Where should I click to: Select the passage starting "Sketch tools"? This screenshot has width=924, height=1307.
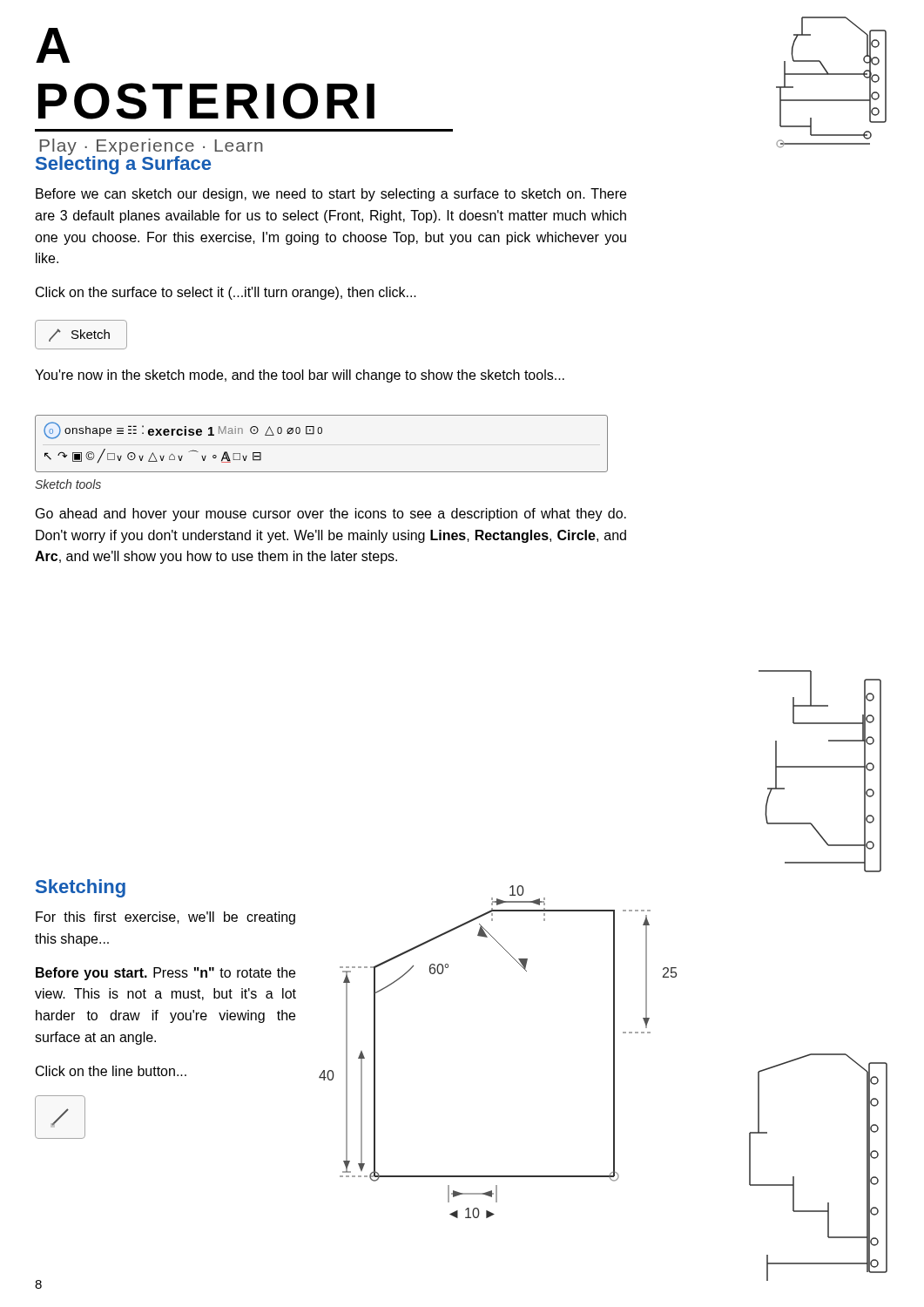pos(68,484)
